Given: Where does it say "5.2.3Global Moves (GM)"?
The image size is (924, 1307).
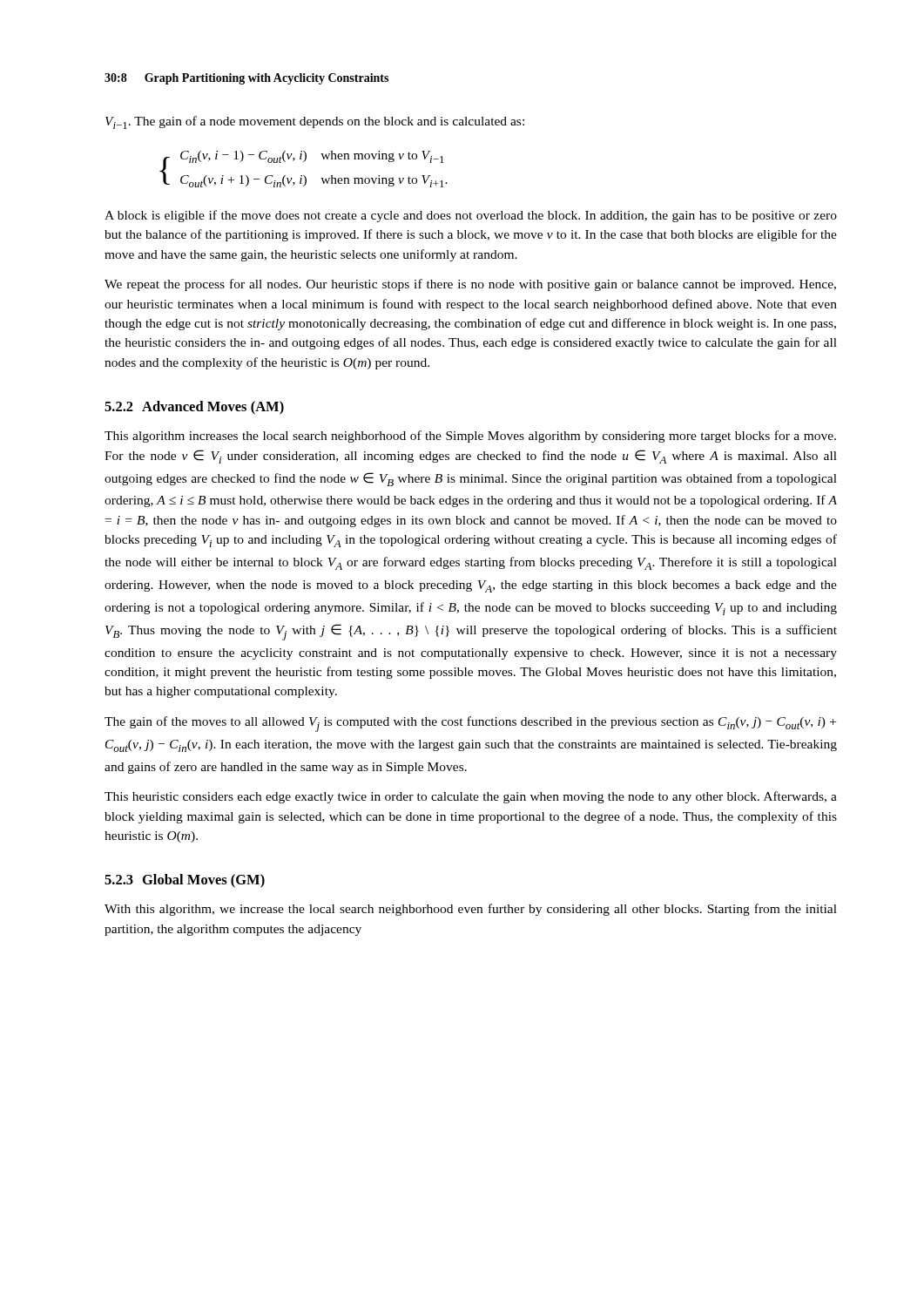Looking at the screenshot, I should (185, 880).
